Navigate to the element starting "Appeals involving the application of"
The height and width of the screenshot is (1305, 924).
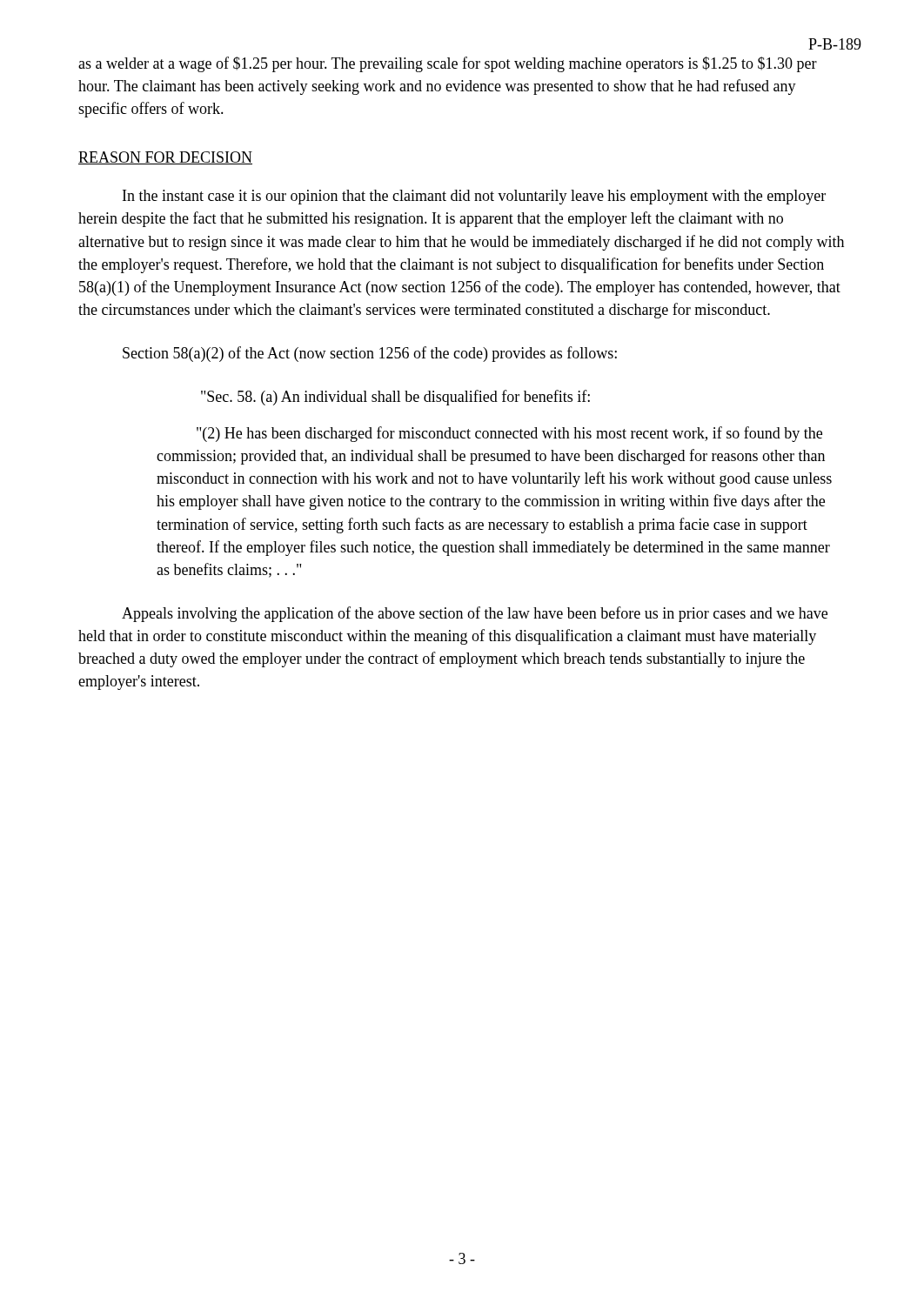(453, 647)
